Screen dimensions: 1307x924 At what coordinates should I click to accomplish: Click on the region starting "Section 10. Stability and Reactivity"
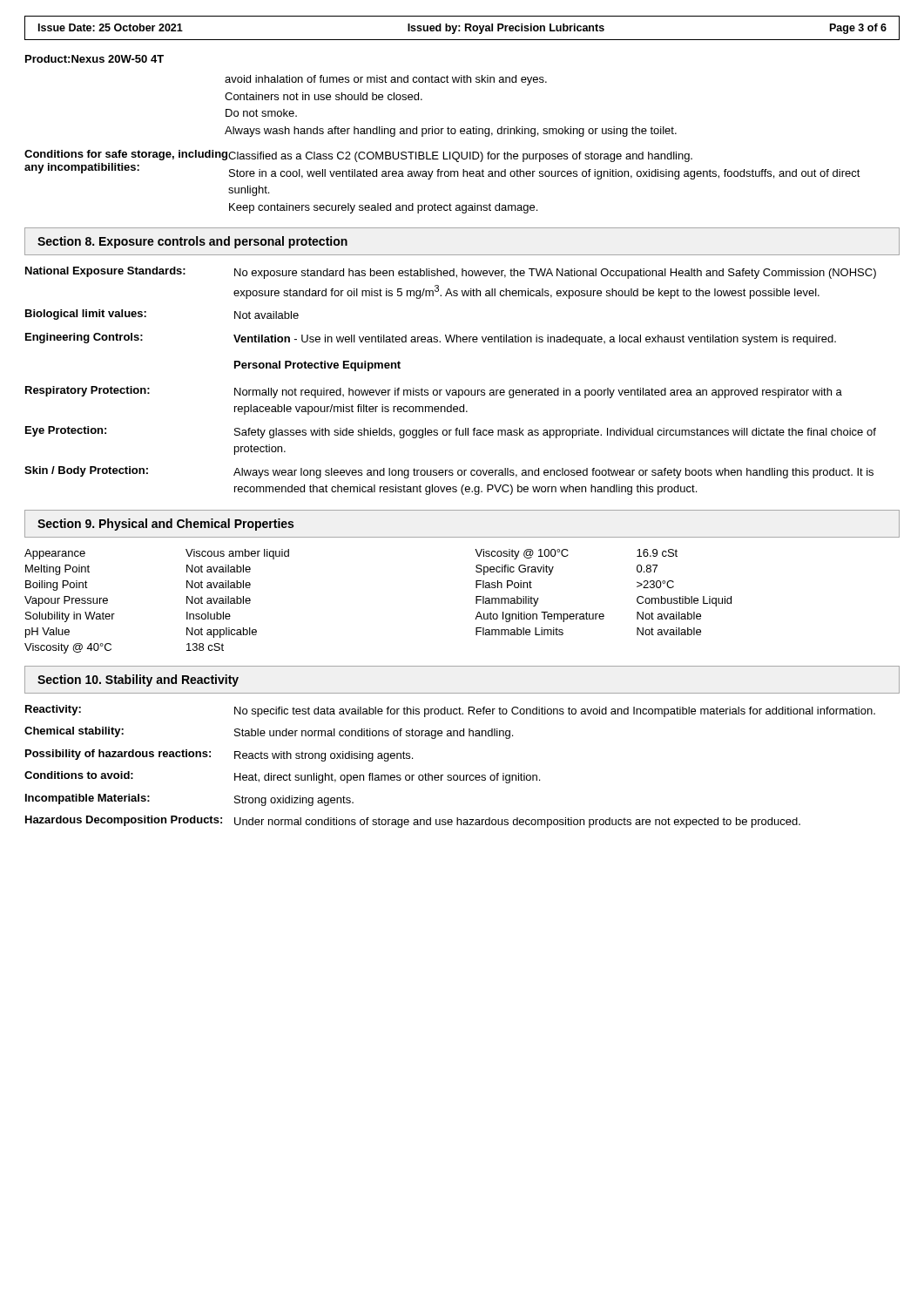tap(138, 680)
